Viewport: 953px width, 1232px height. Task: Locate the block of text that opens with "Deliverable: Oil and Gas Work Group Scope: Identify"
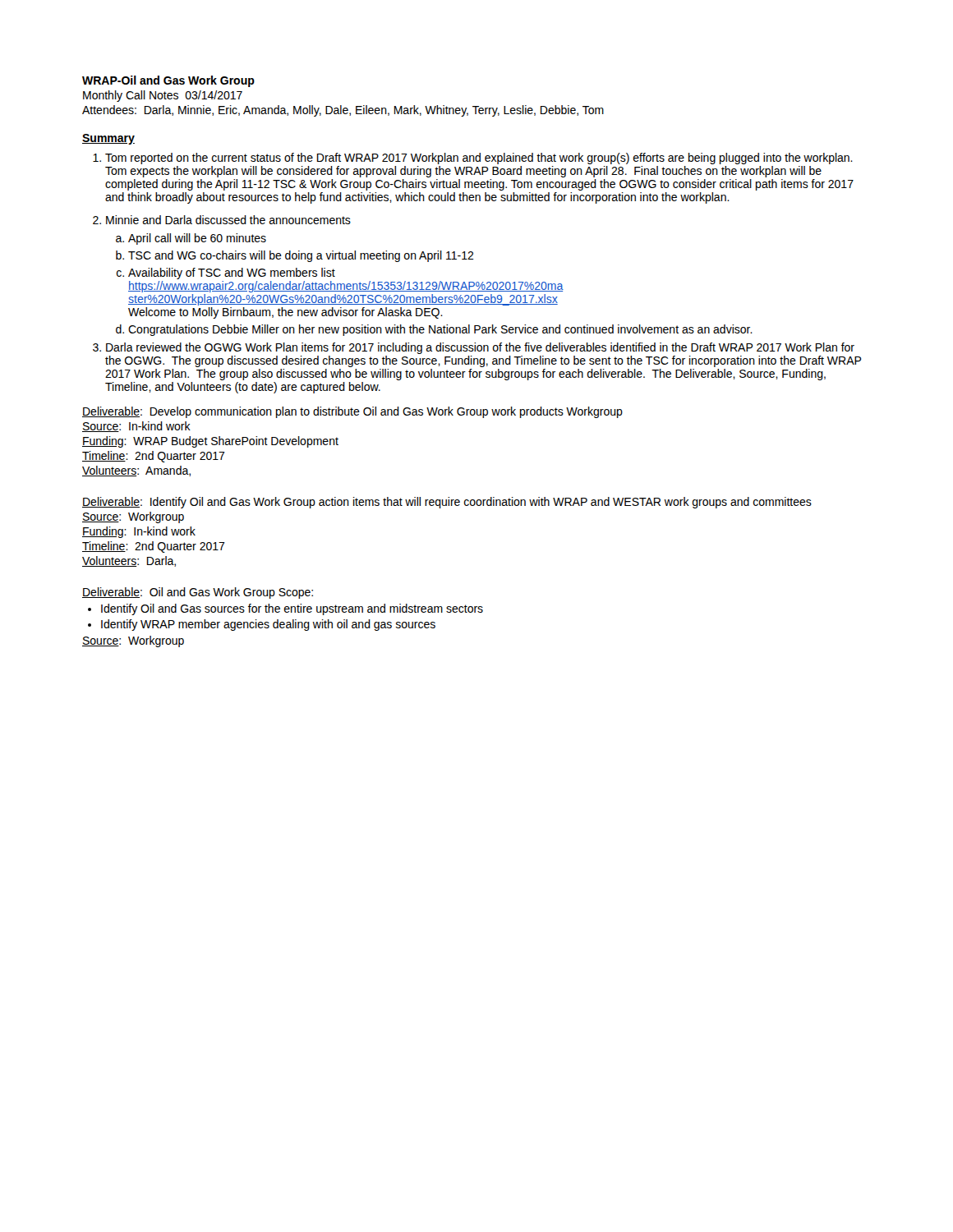tap(476, 616)
